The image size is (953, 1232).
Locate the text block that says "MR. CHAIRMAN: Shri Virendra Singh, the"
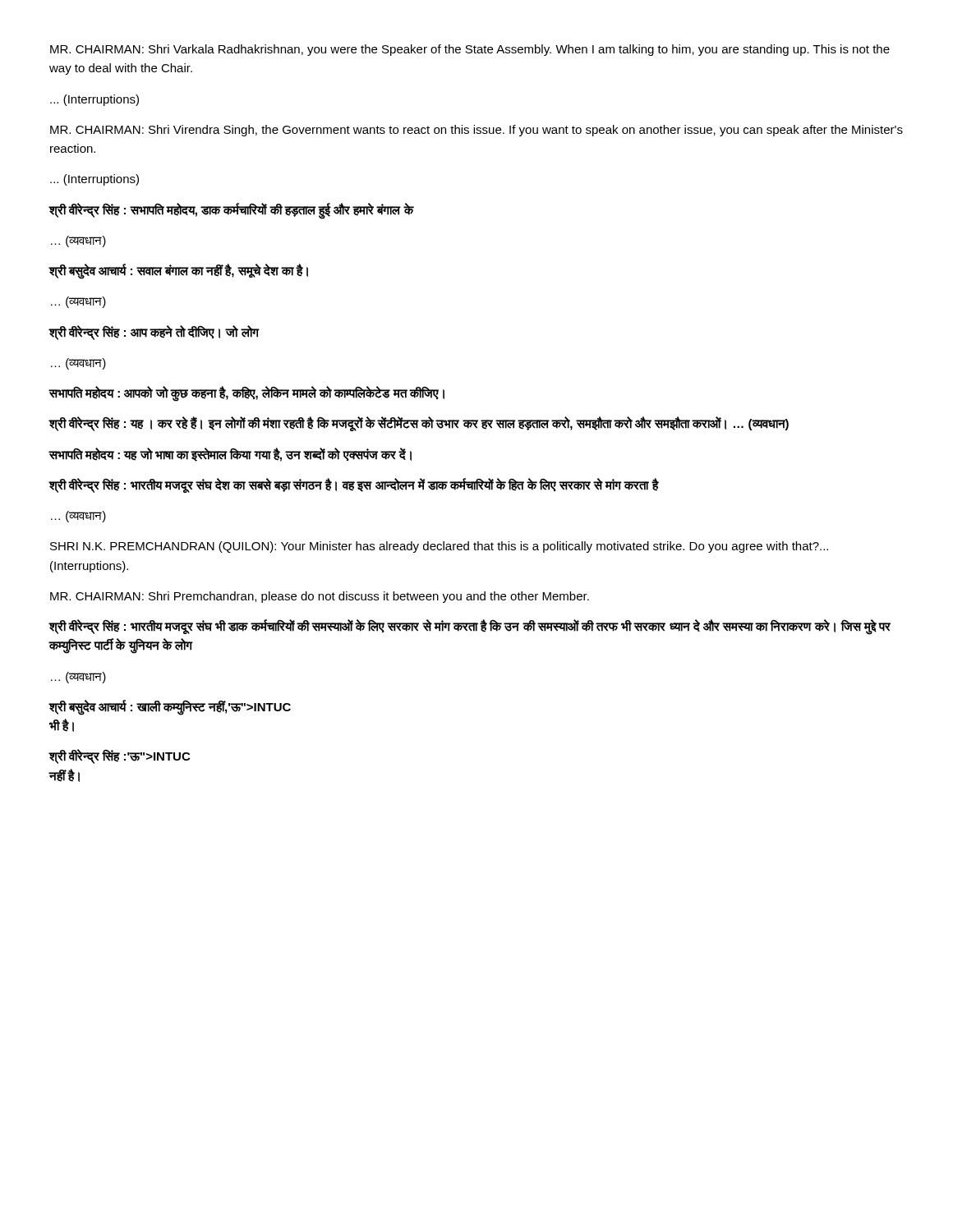tap(476, 139)
